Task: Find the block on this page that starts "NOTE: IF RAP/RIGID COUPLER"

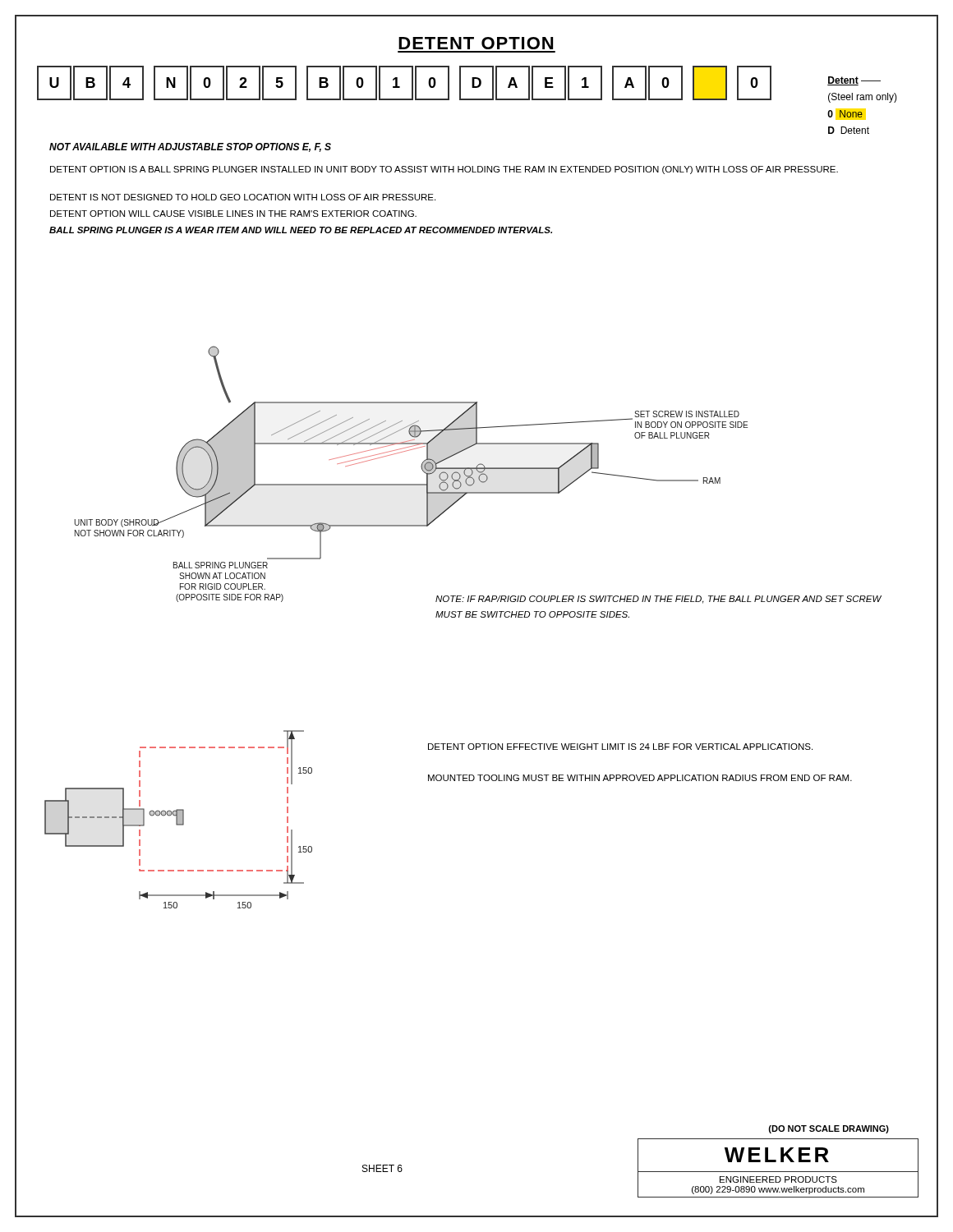Action: (658, 607)
